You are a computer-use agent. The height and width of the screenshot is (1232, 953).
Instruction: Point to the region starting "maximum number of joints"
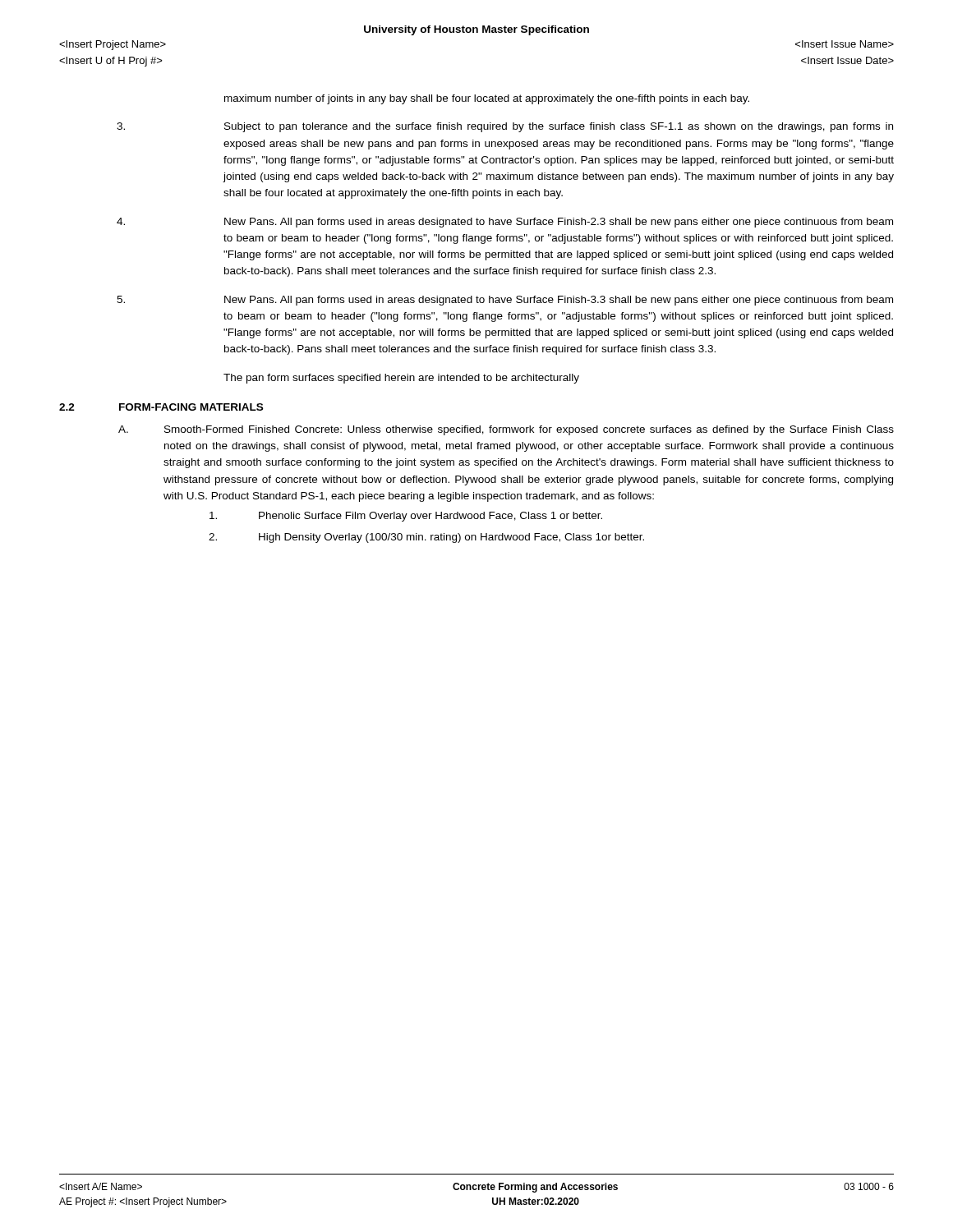click(487, 98)
